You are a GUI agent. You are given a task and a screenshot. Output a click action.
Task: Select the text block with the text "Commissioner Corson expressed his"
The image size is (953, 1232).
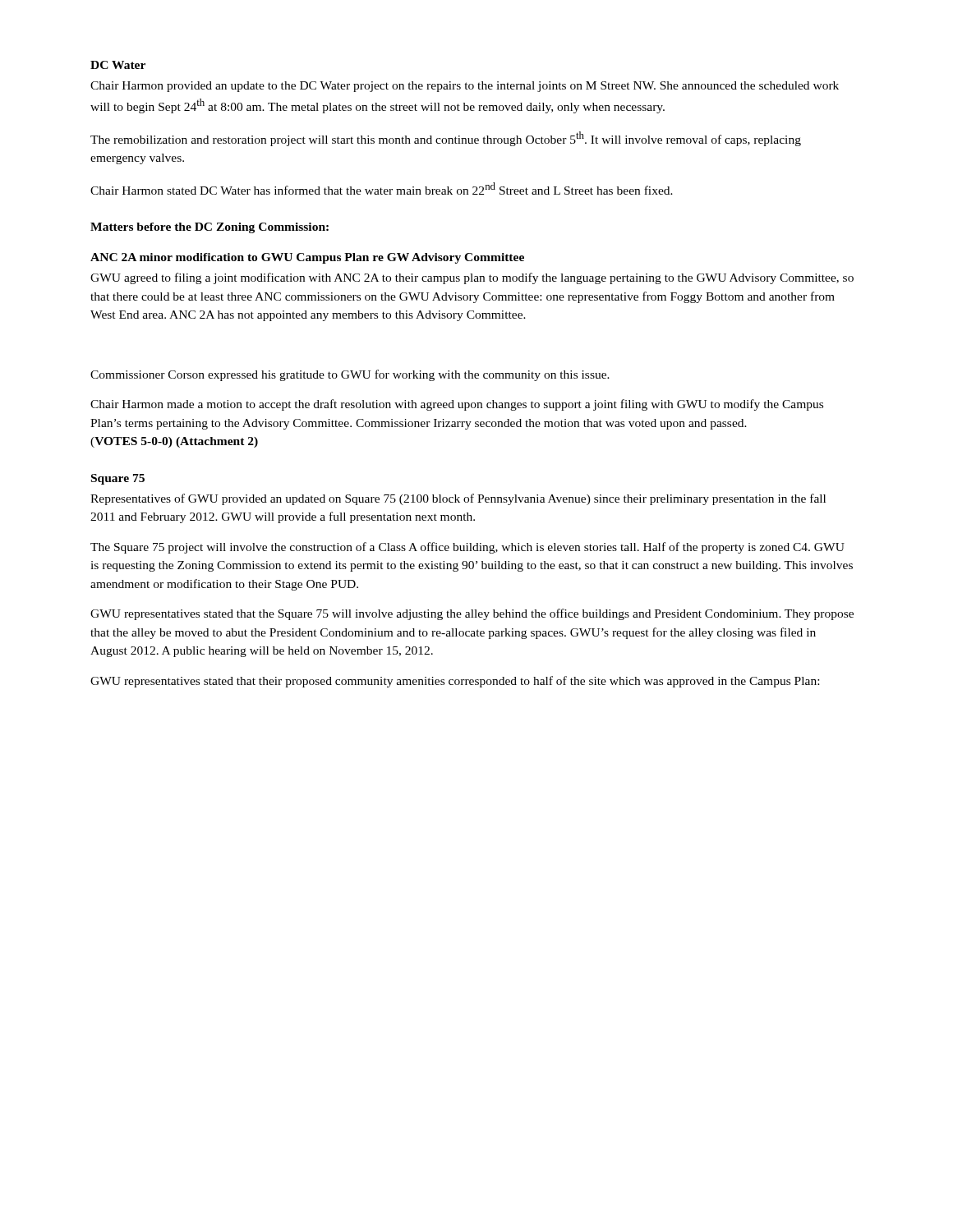350,374
